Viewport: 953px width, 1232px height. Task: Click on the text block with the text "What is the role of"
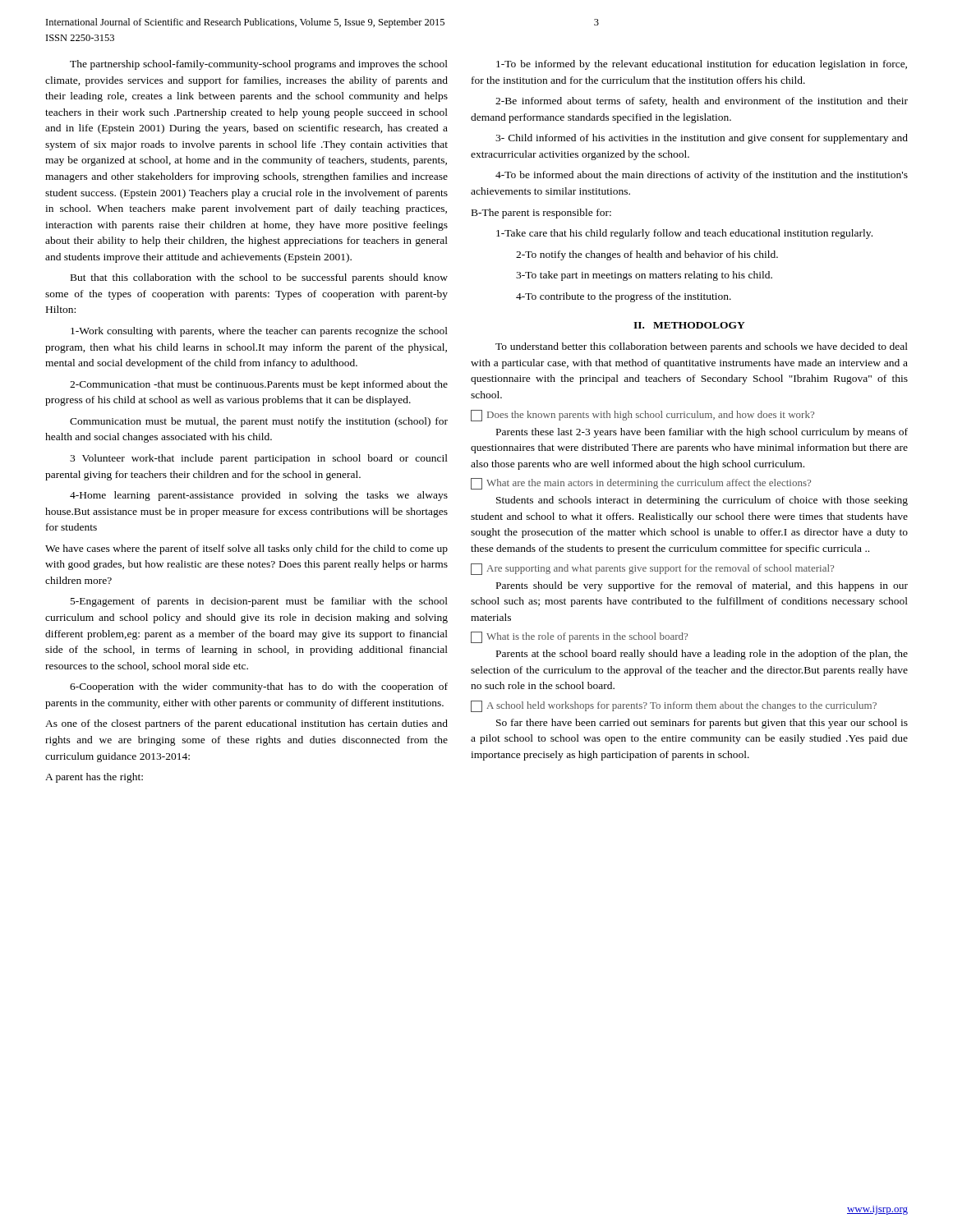689,637
